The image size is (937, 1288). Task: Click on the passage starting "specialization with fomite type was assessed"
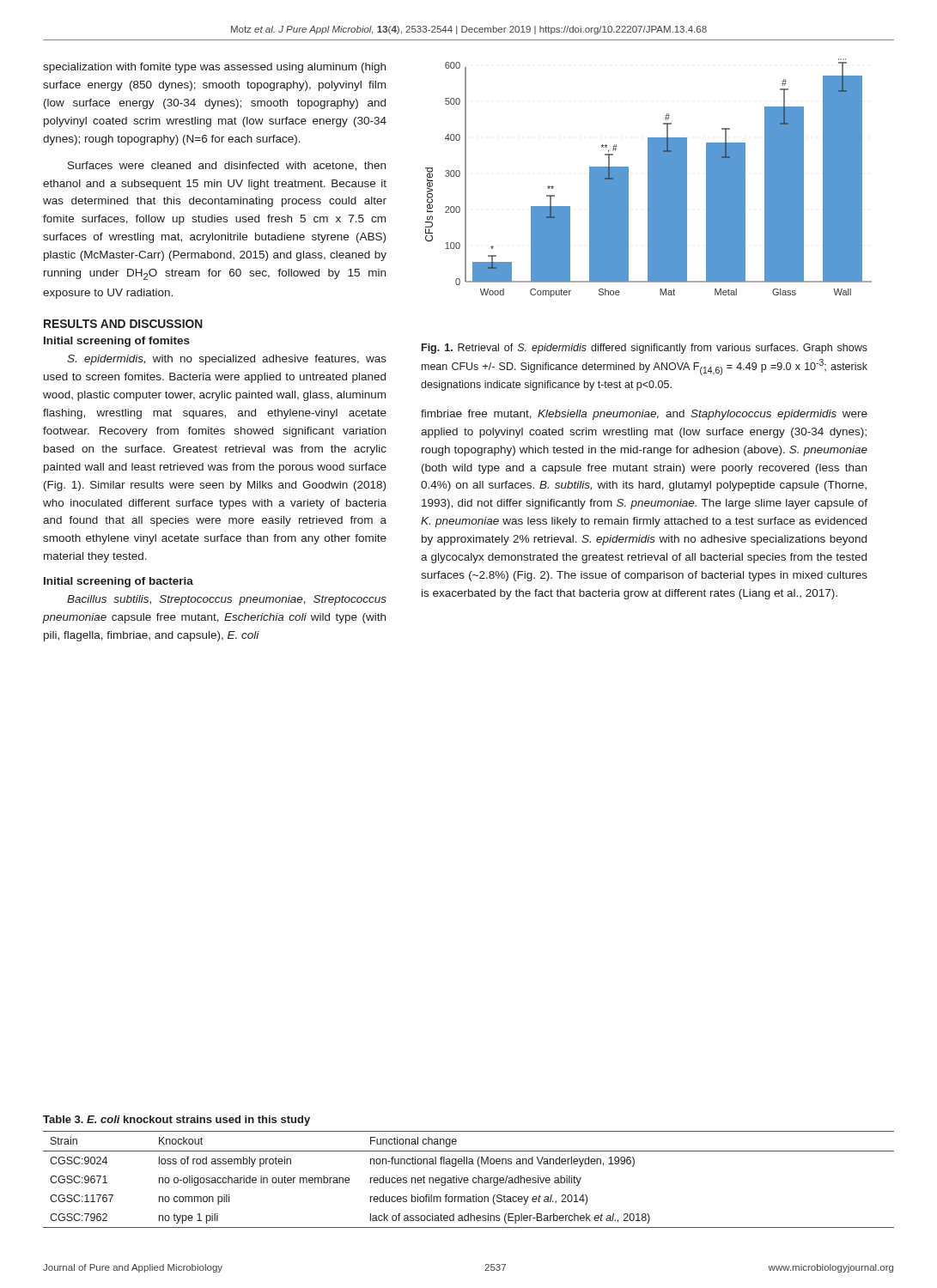215,103
